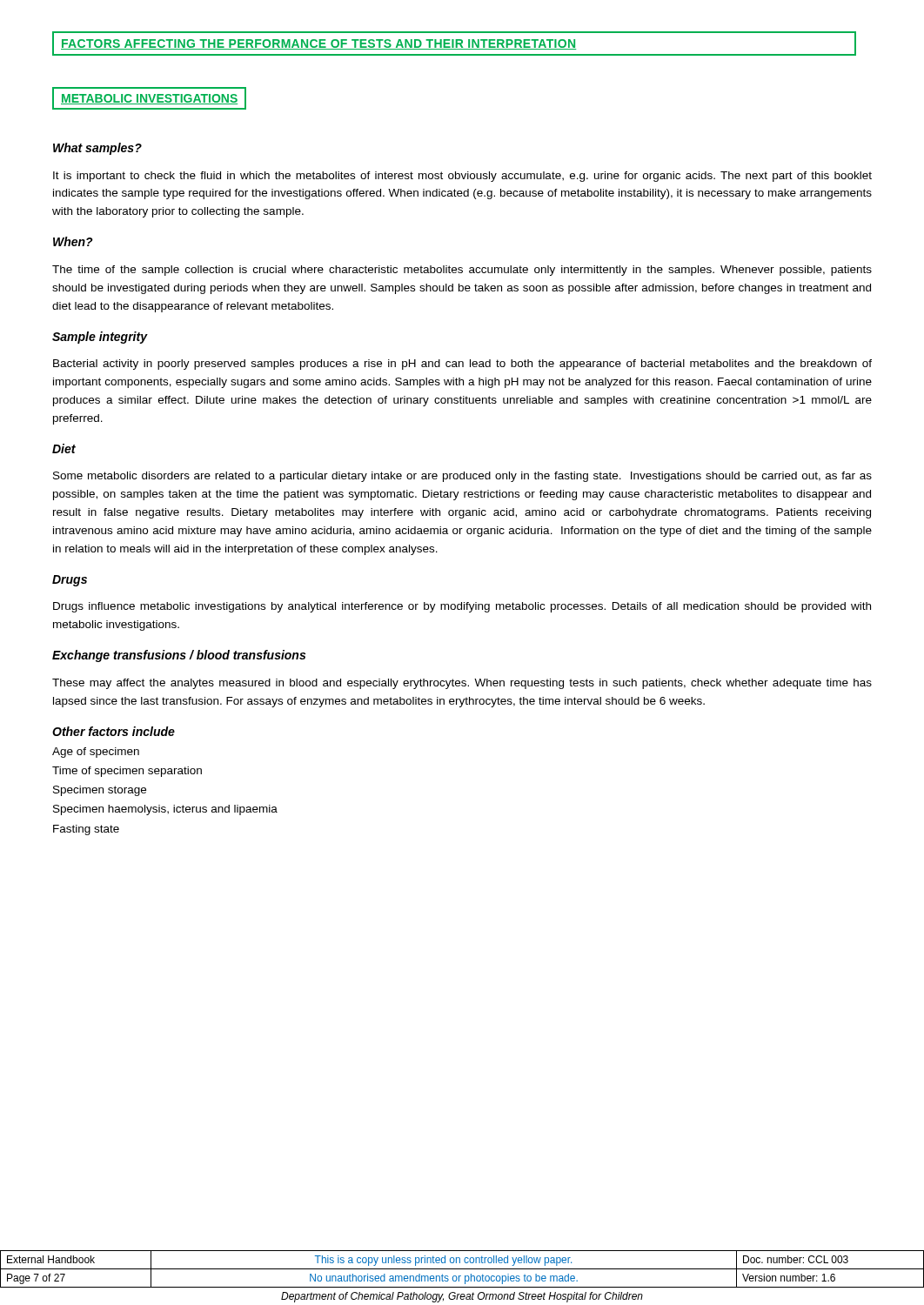Screen dimensions: 1305x924
Task: Click the passage that begins "These may affect"
Action: 462,692
